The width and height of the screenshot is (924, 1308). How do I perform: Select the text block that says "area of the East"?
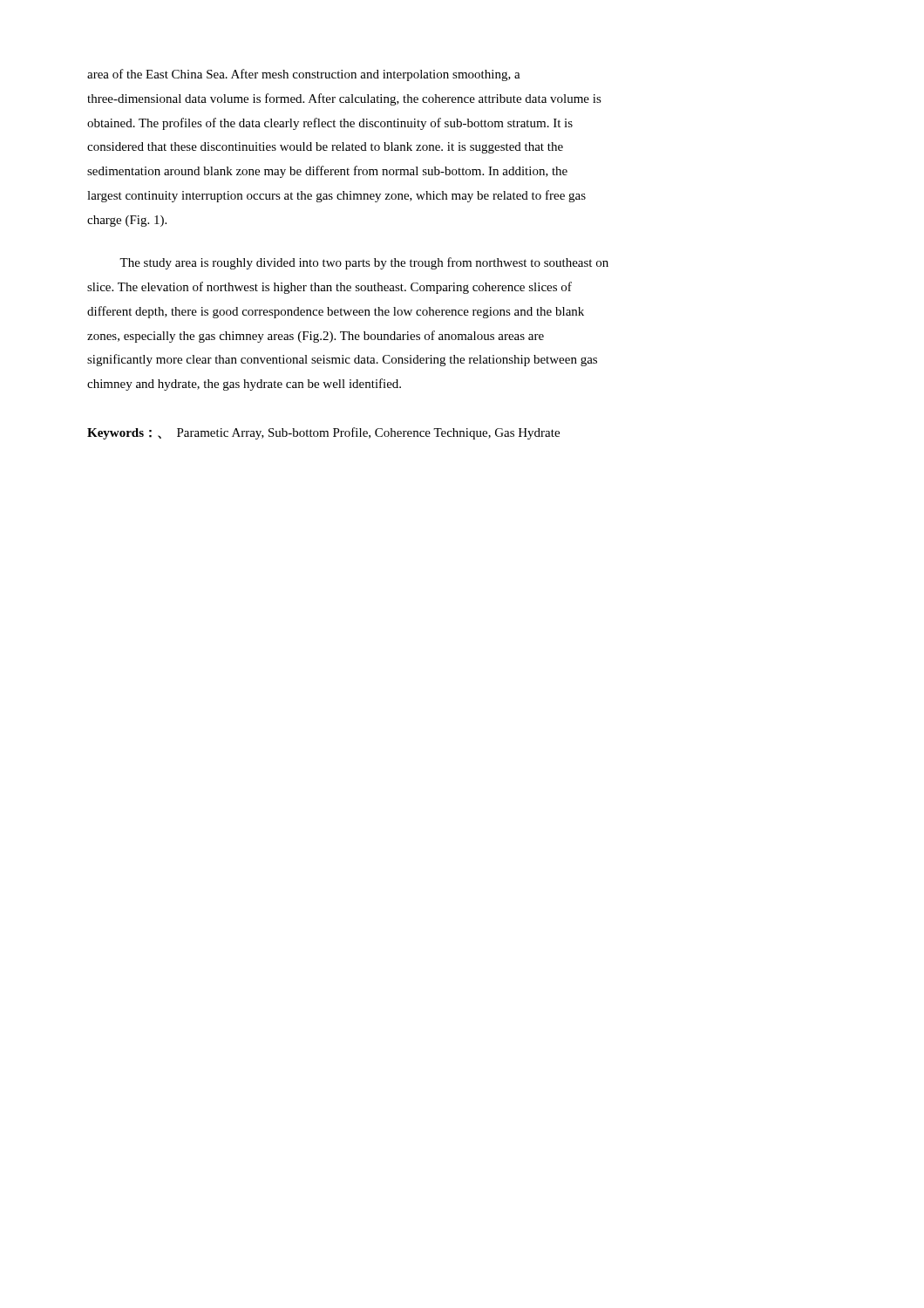click(462, 147)
